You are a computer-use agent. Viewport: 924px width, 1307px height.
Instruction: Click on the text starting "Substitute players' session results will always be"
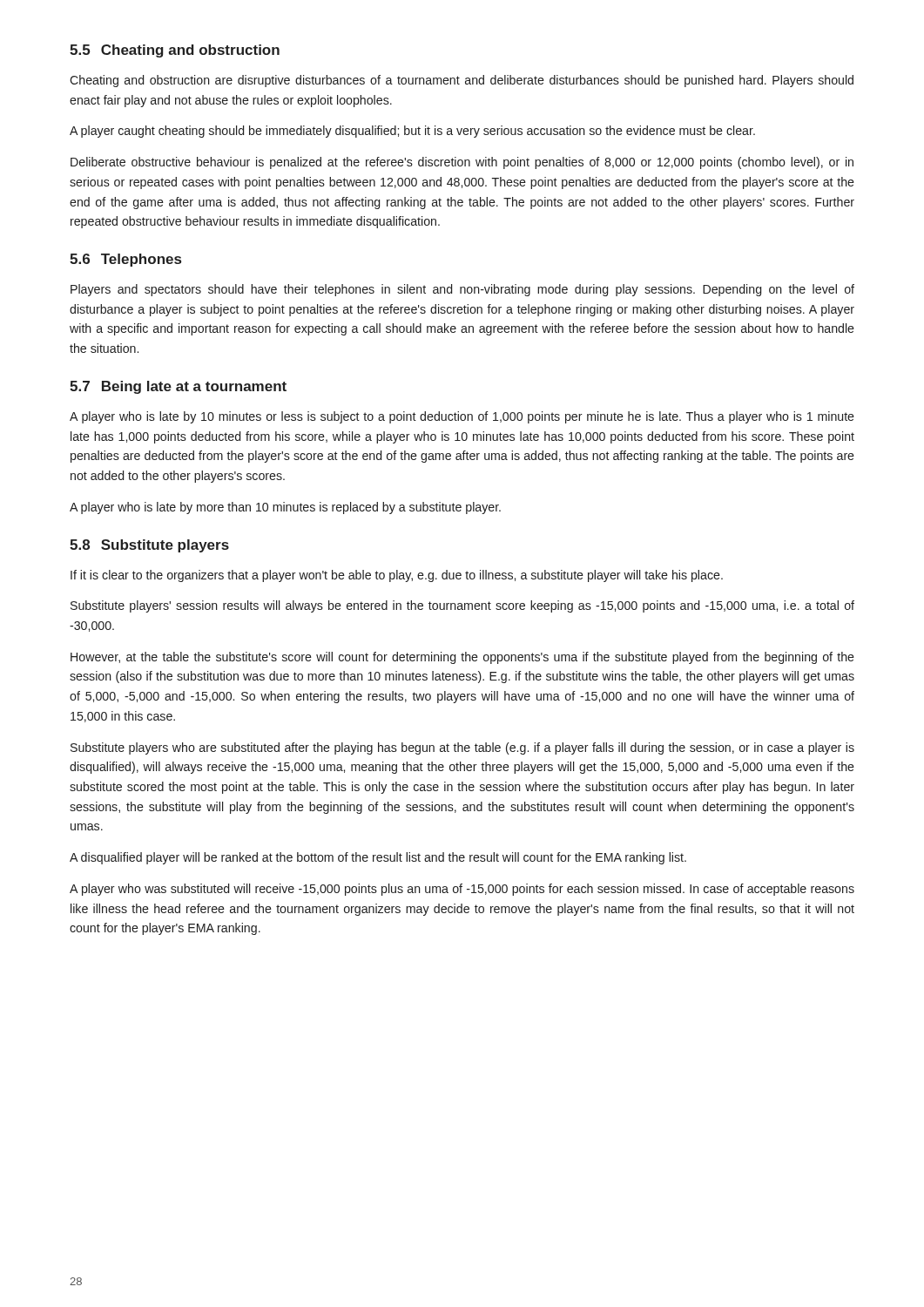[462, 616]
